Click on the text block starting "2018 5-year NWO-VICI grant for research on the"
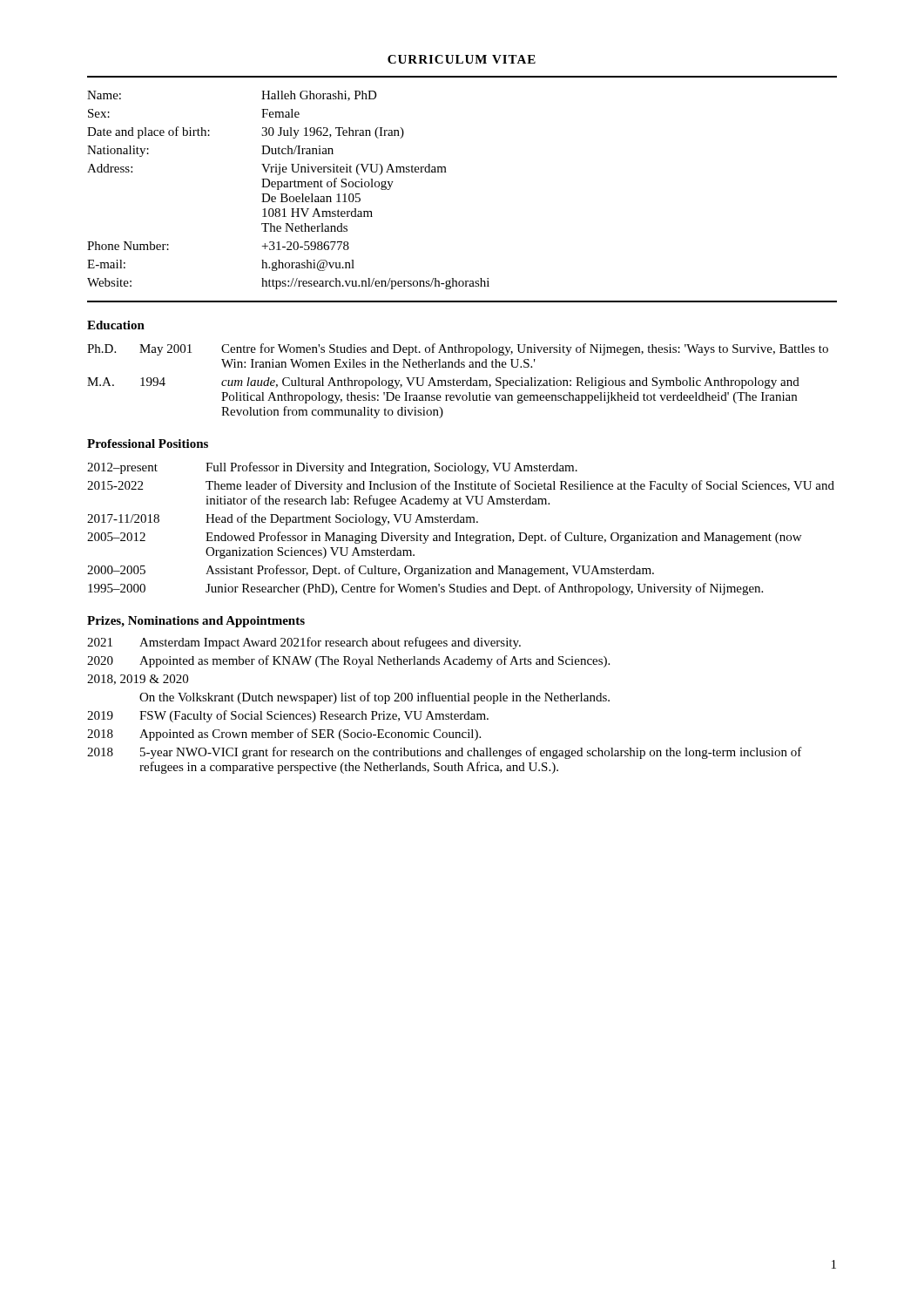This screenshot has height=1307, width=924. pyautogui.click(x=462, y=760)
